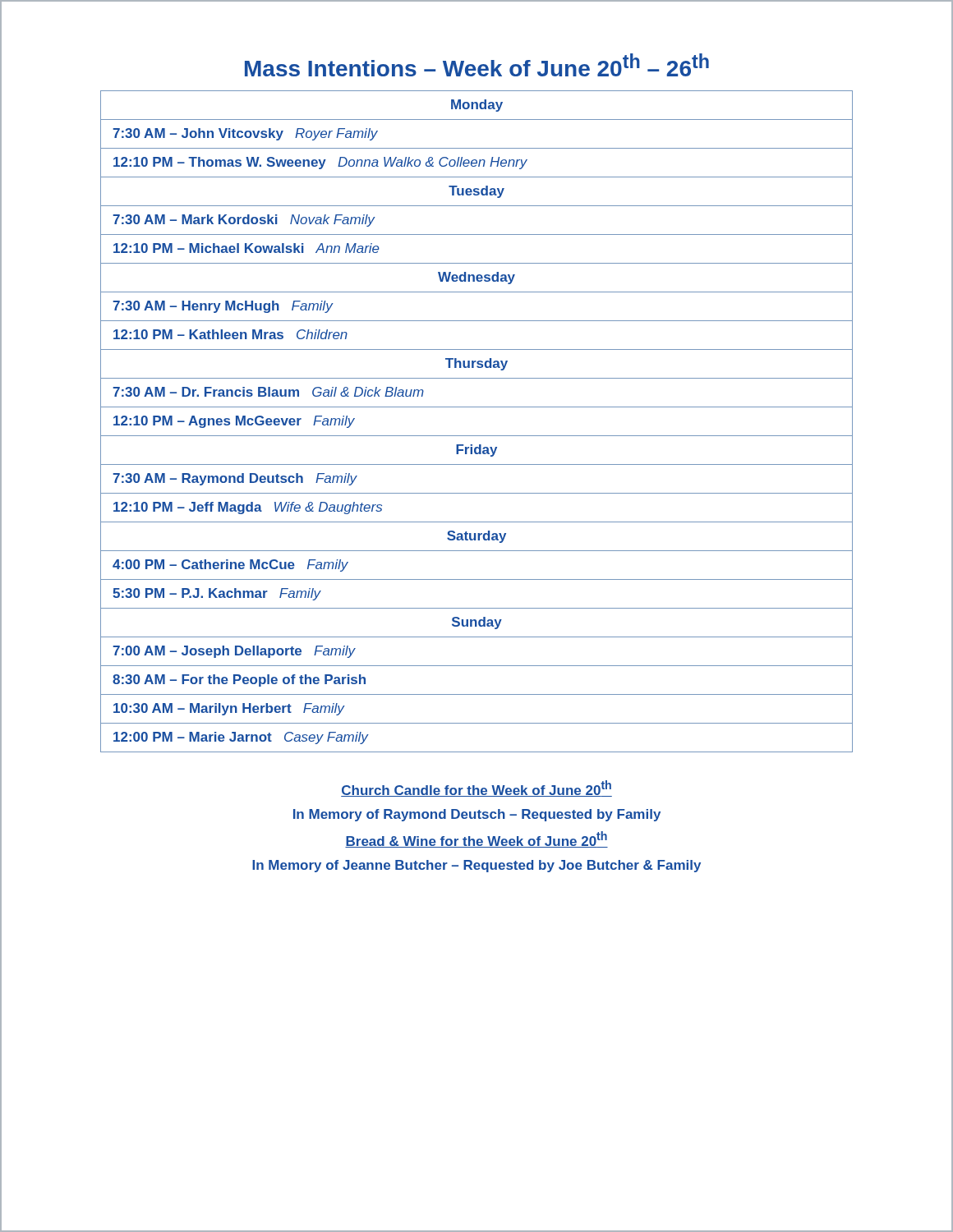Select the table that reads "12:10 PM –"

click(476, 422)
